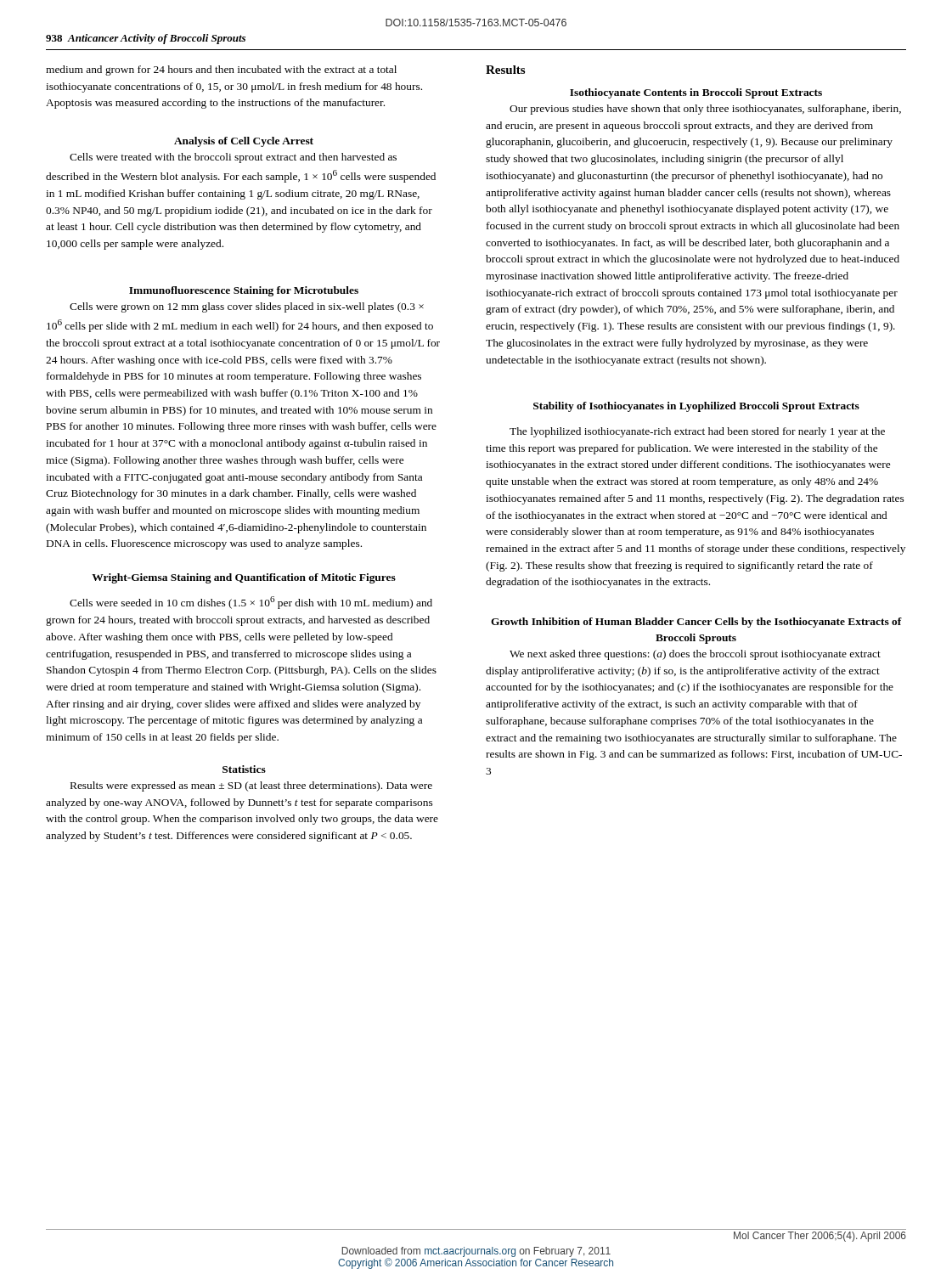Click on the section header containing "Analysis of Cell Cycle Arrest"
The width and height of the screenshot is (952, 1274).
tap(244, 141)
